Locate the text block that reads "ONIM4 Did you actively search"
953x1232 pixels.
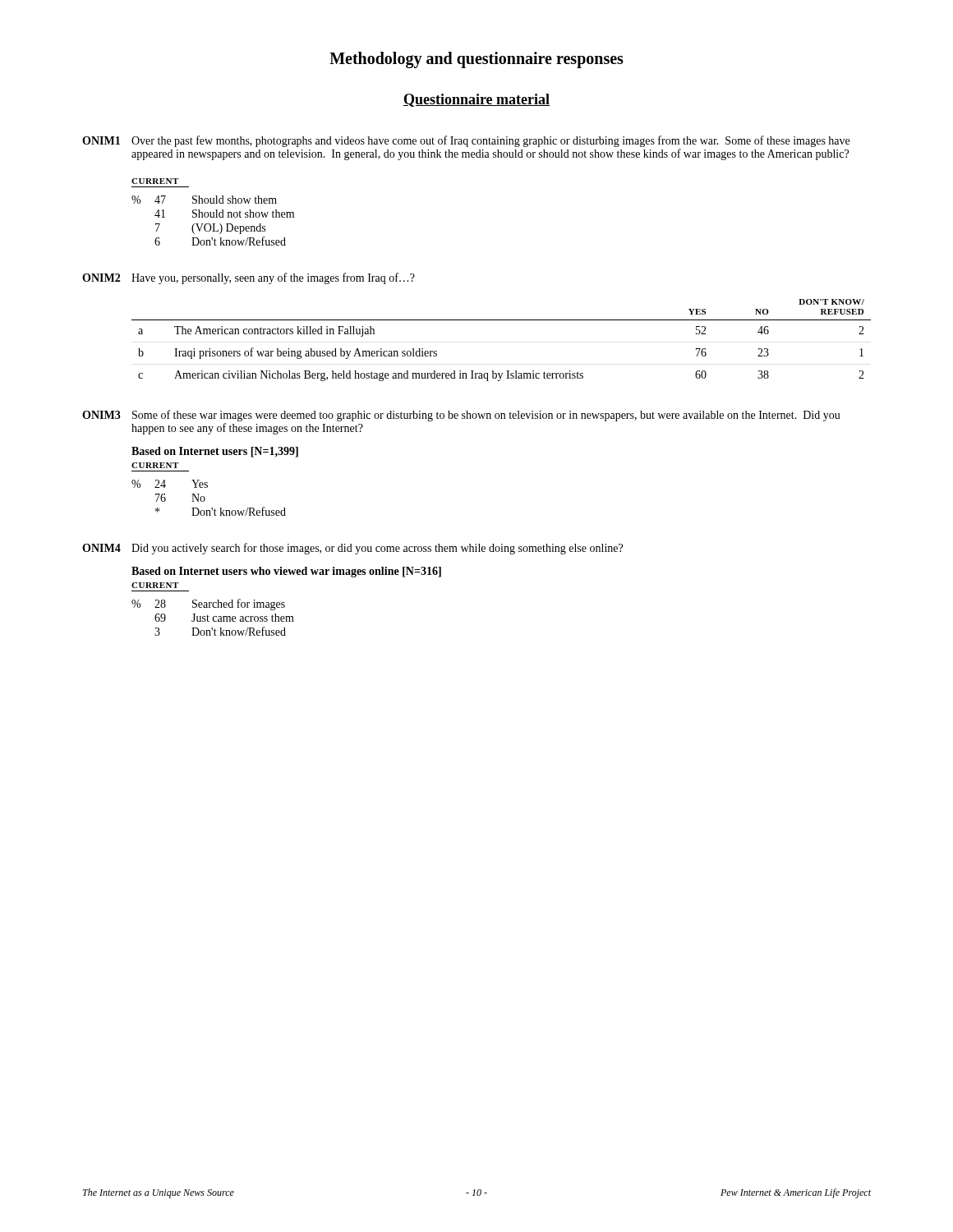(476, 549)
